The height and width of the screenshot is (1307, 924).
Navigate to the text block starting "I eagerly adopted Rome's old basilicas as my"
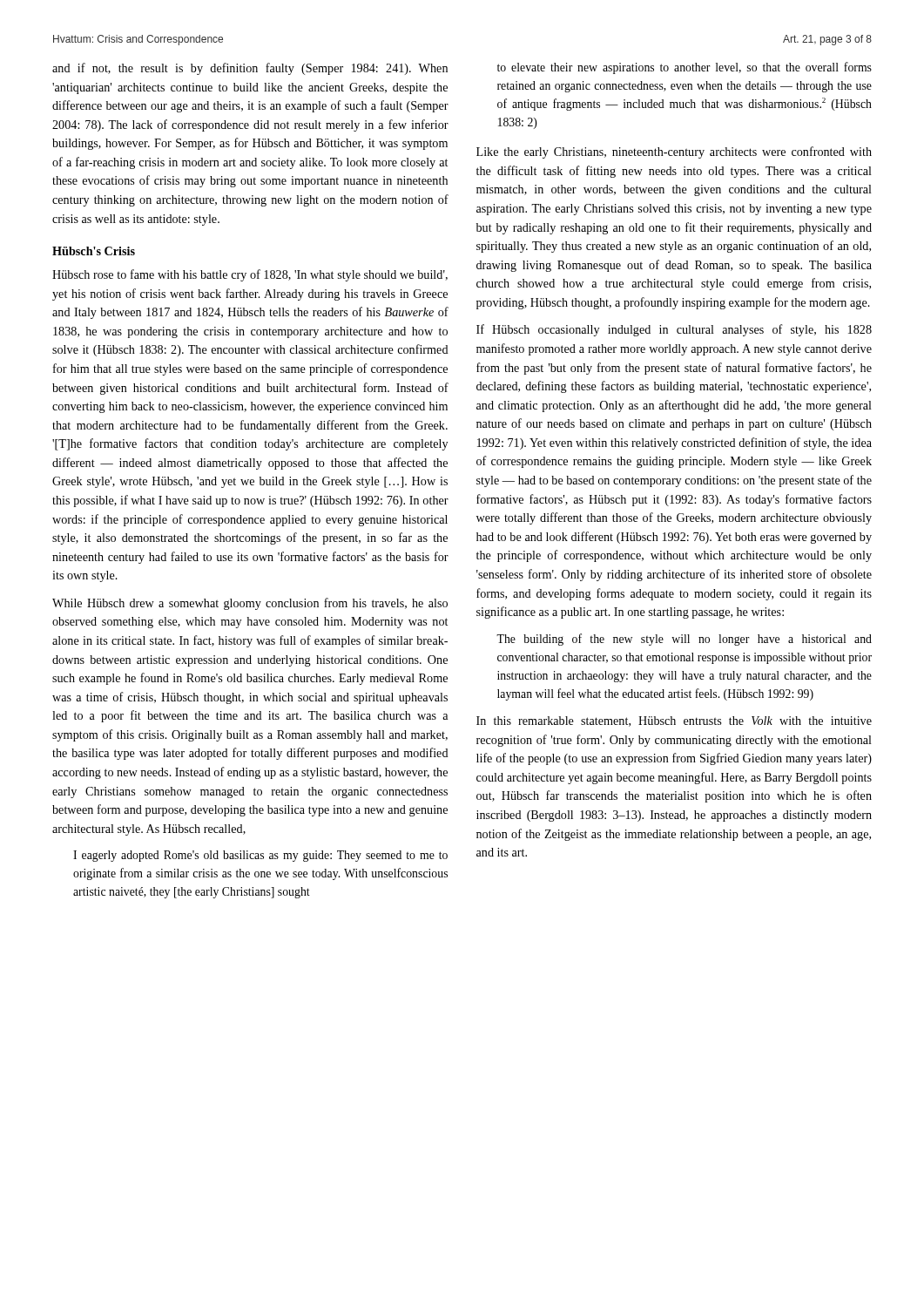261,875
